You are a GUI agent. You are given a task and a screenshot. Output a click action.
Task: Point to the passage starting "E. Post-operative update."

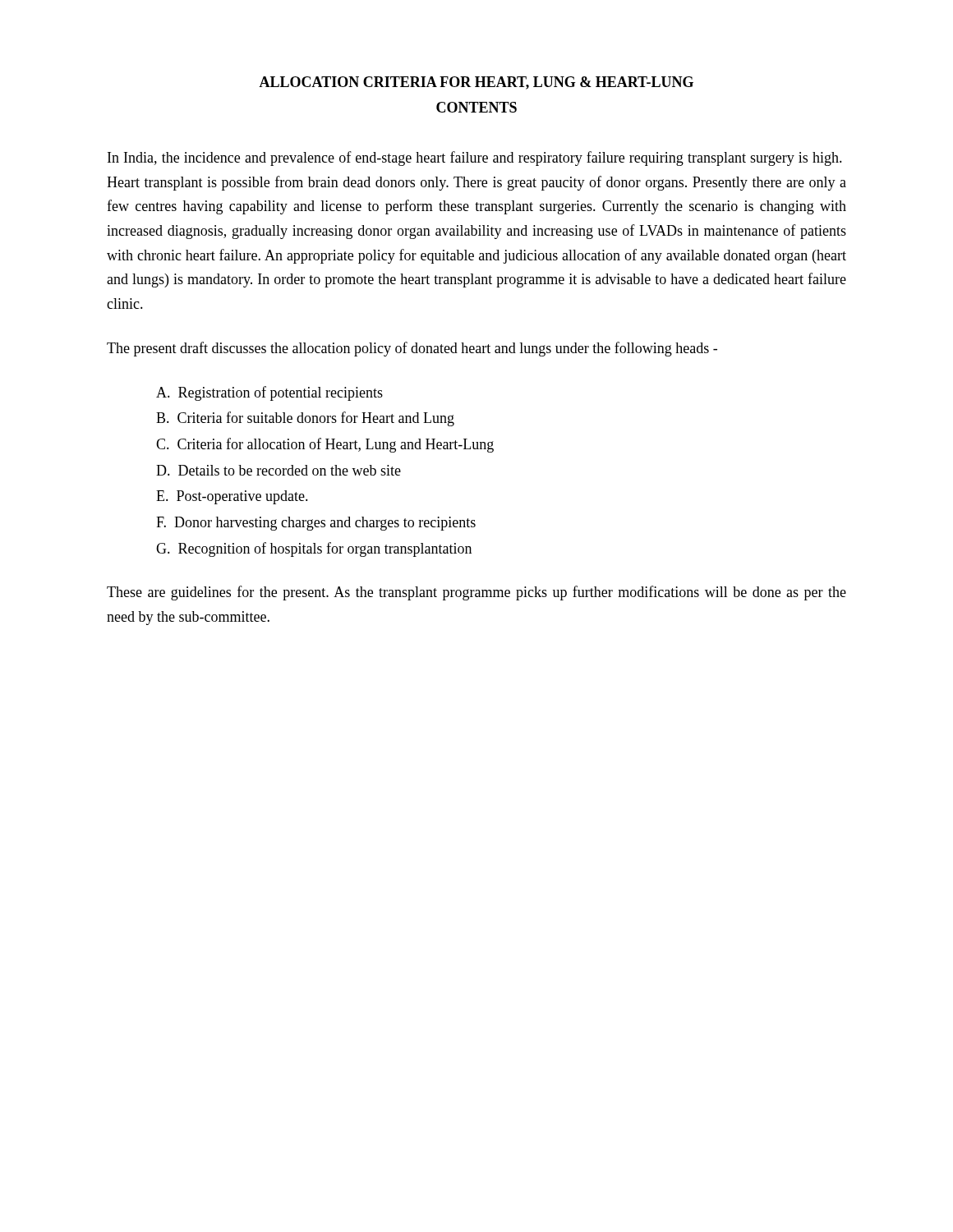click(x=232, y=496)
